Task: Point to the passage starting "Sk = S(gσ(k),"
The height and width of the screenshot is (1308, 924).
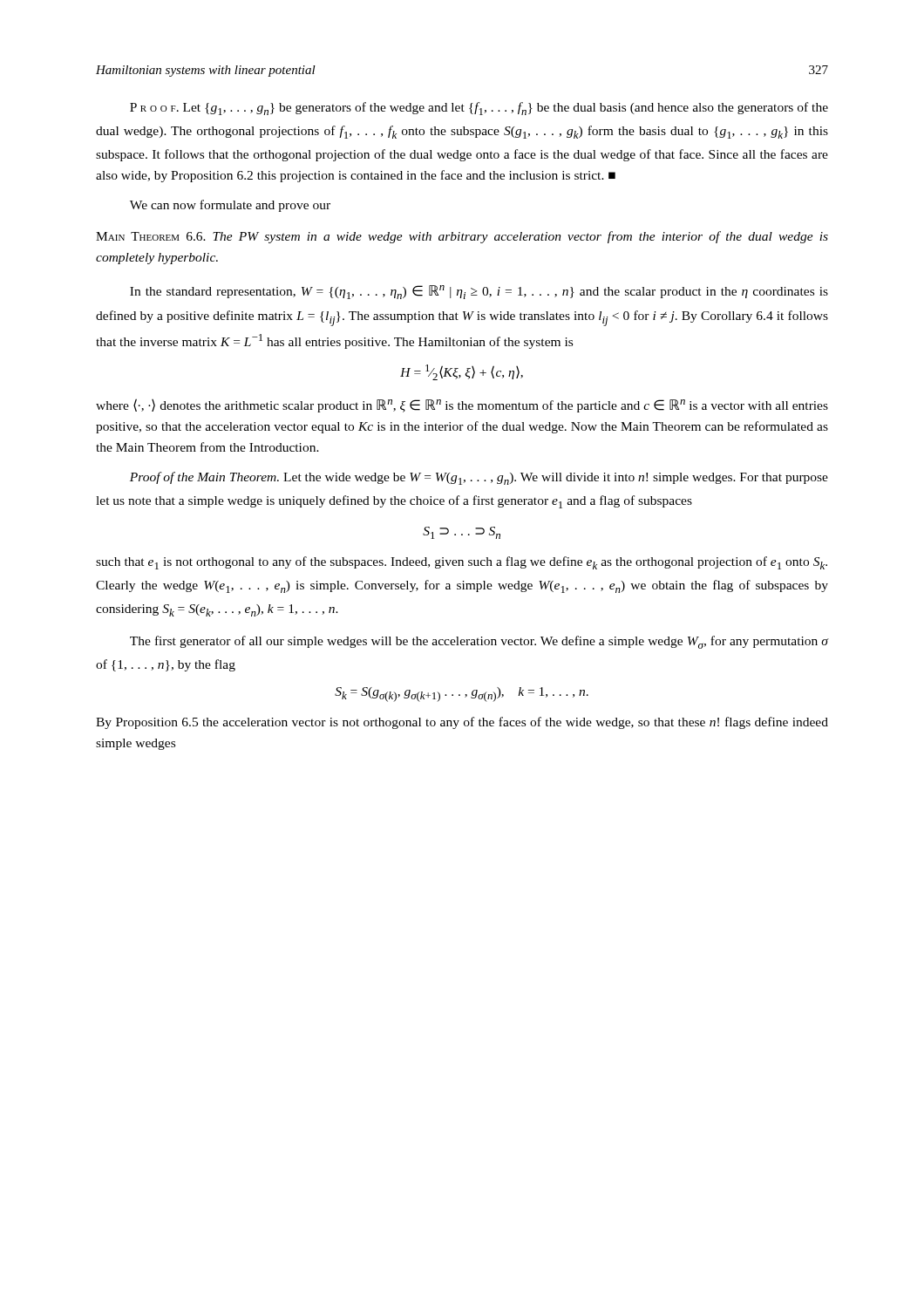Action: tap(462, 693)
